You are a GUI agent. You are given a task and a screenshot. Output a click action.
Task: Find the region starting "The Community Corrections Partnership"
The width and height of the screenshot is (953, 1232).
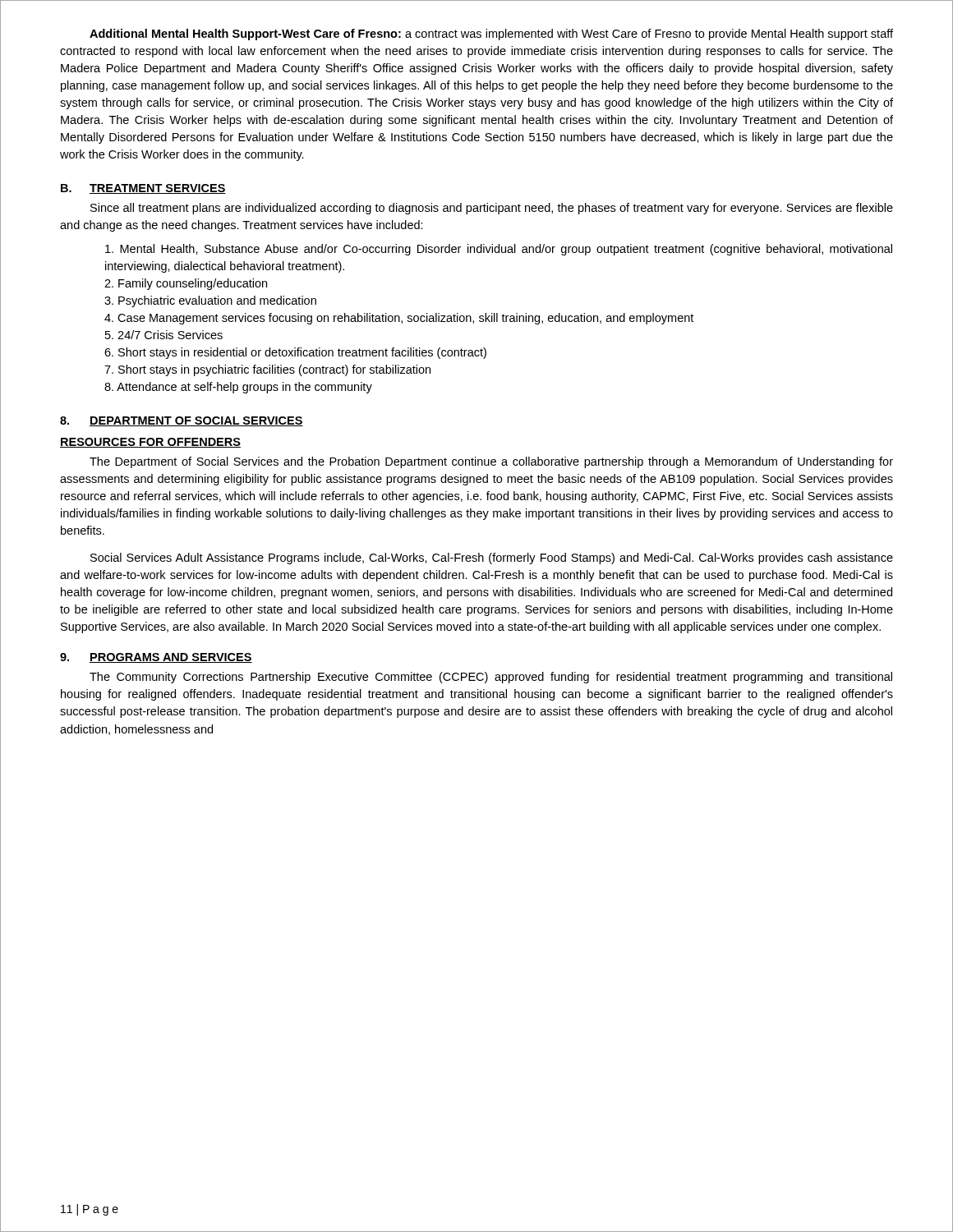click(x=476, y=703)
